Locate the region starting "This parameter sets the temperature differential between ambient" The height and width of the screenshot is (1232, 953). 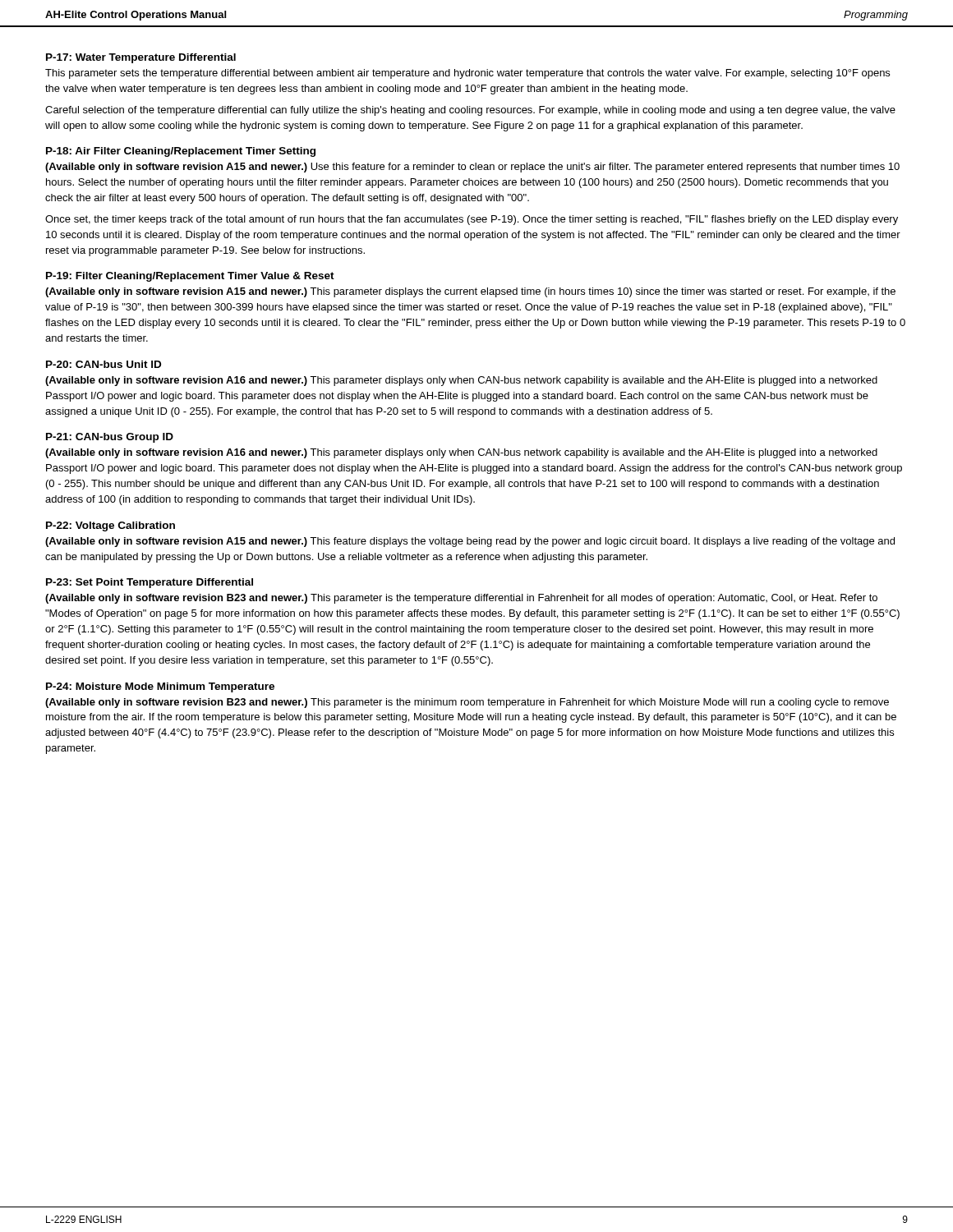point(468,80)
